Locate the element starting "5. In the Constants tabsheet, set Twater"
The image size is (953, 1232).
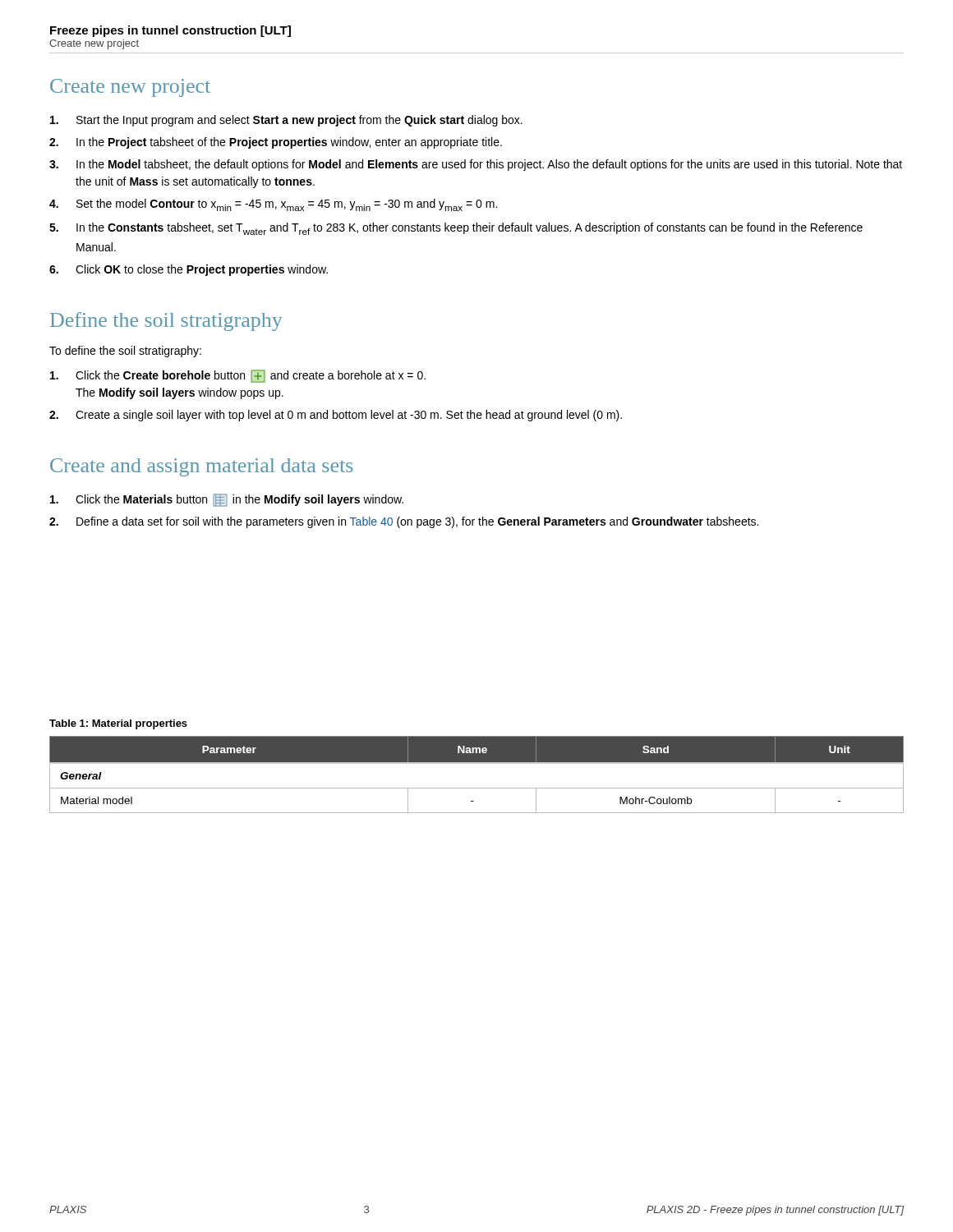pyautogui.click(x=476, y=238)
